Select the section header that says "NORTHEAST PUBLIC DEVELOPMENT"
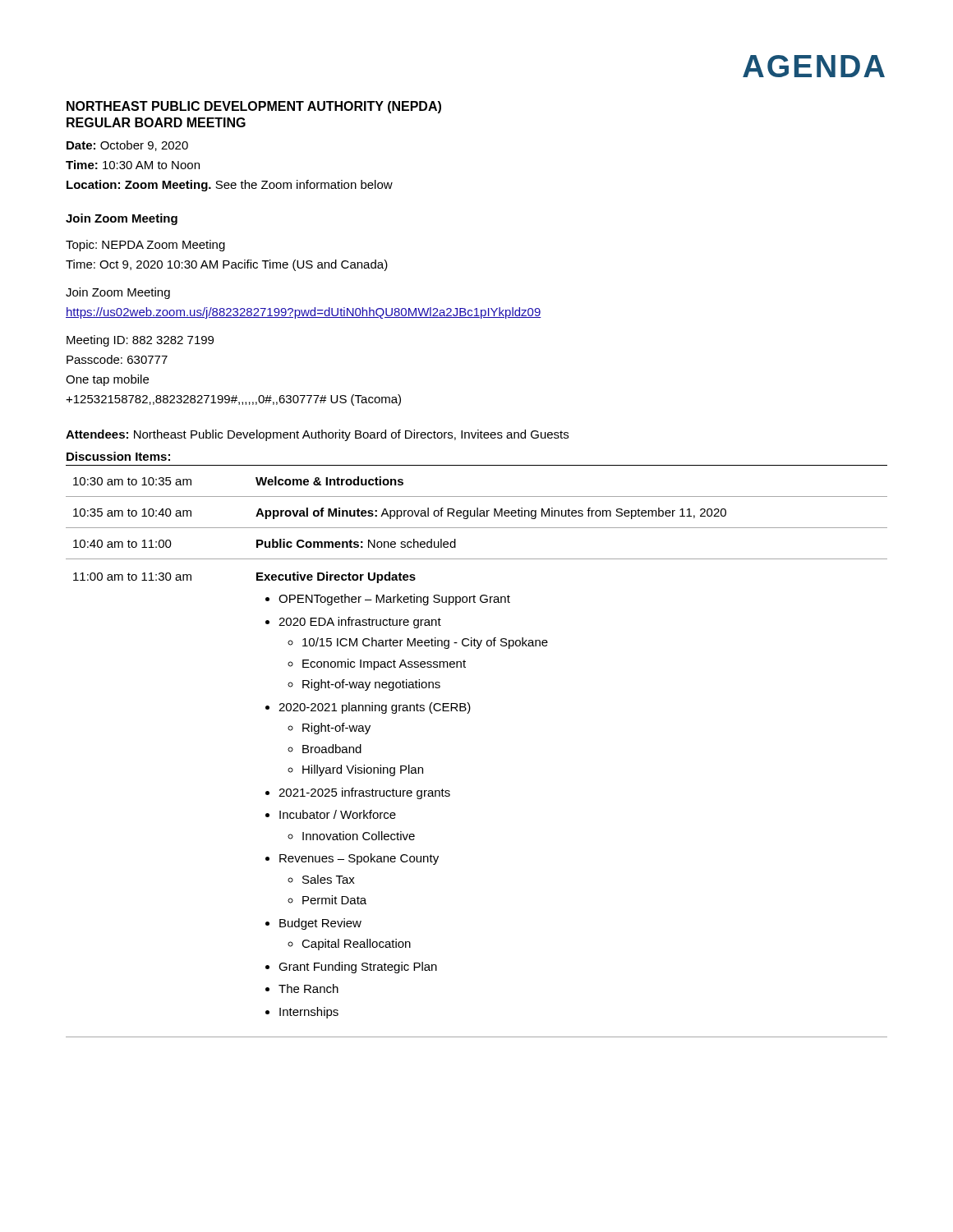The image size is (953, 1232). click(254, 115)
